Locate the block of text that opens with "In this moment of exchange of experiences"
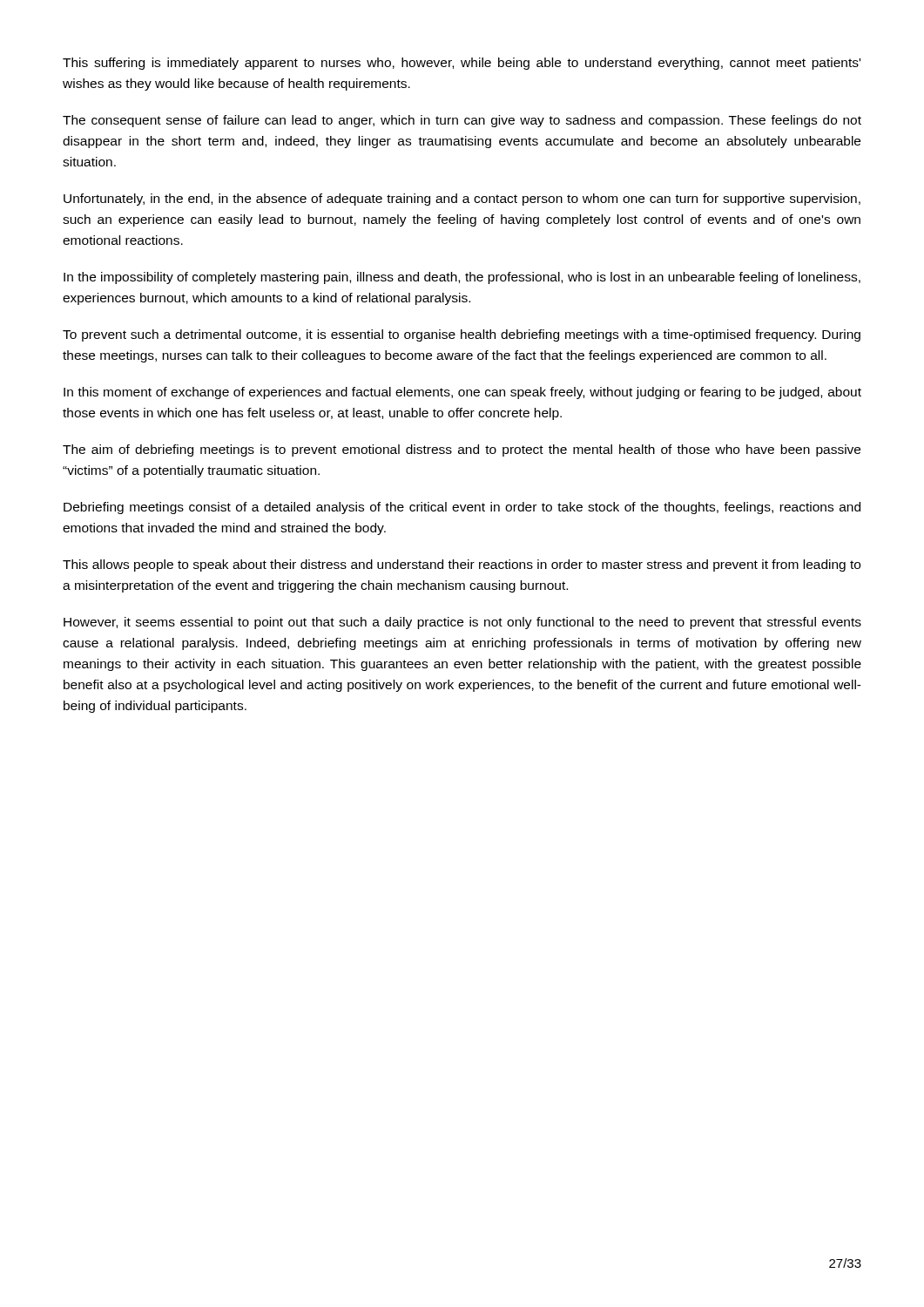 pyautogui.click(x=462, y=402)
